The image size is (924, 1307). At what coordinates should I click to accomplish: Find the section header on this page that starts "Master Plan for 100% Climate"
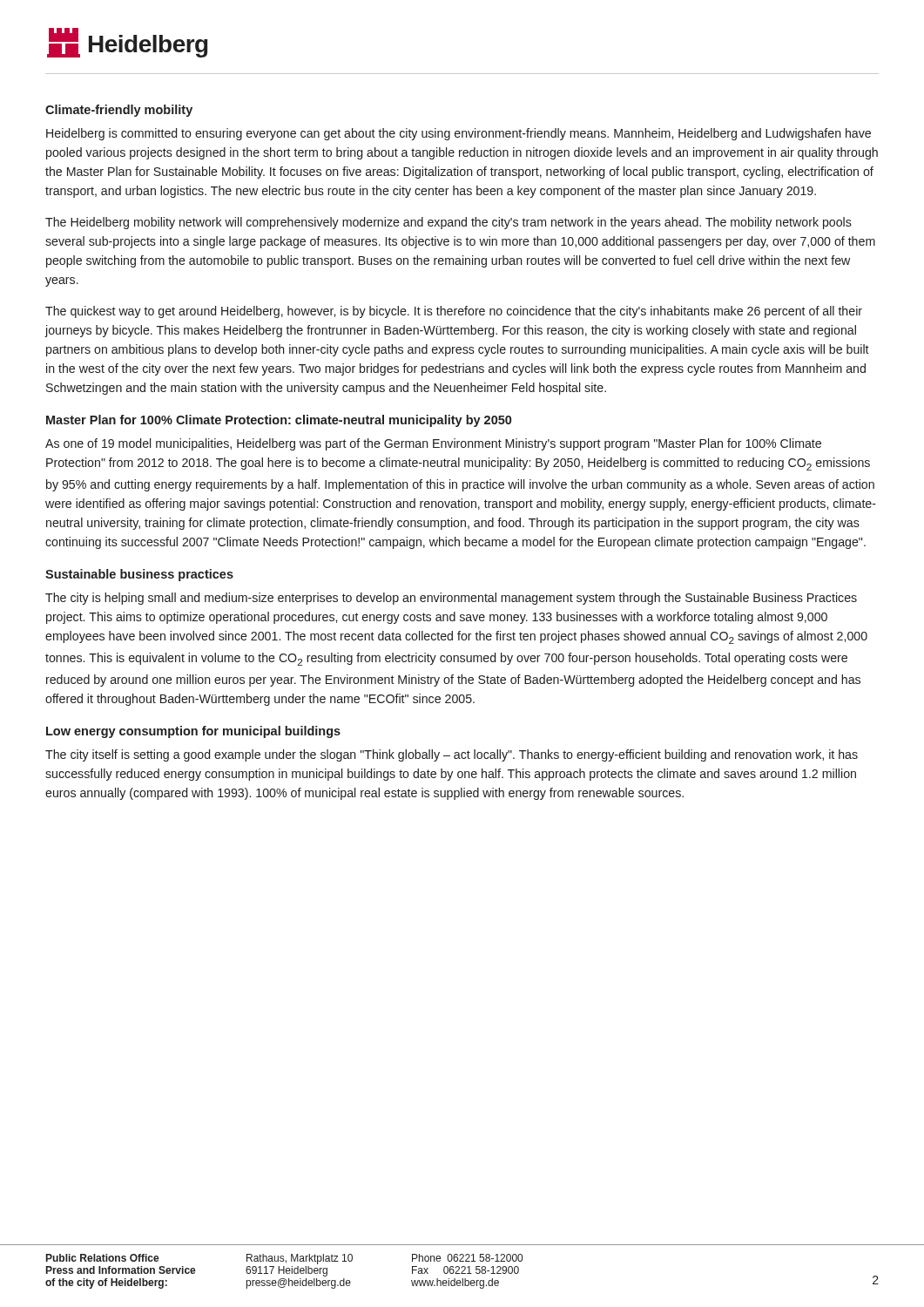tap(279, 420)
